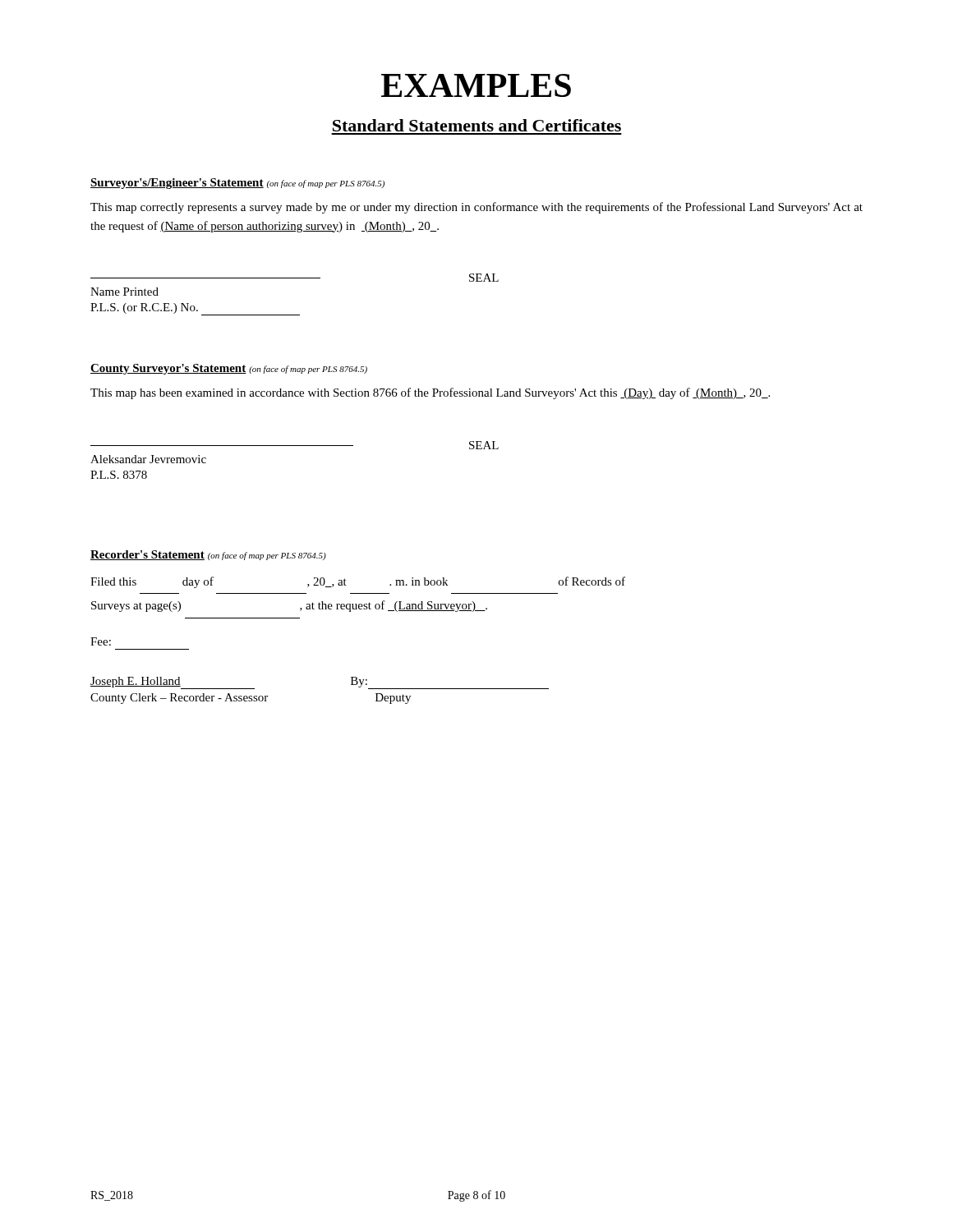Click on the text block with the text "SEAL Aleksandar Jevremovic P.L.S."
This screenshot has width=953, height=1232.
tap(476, 460)
